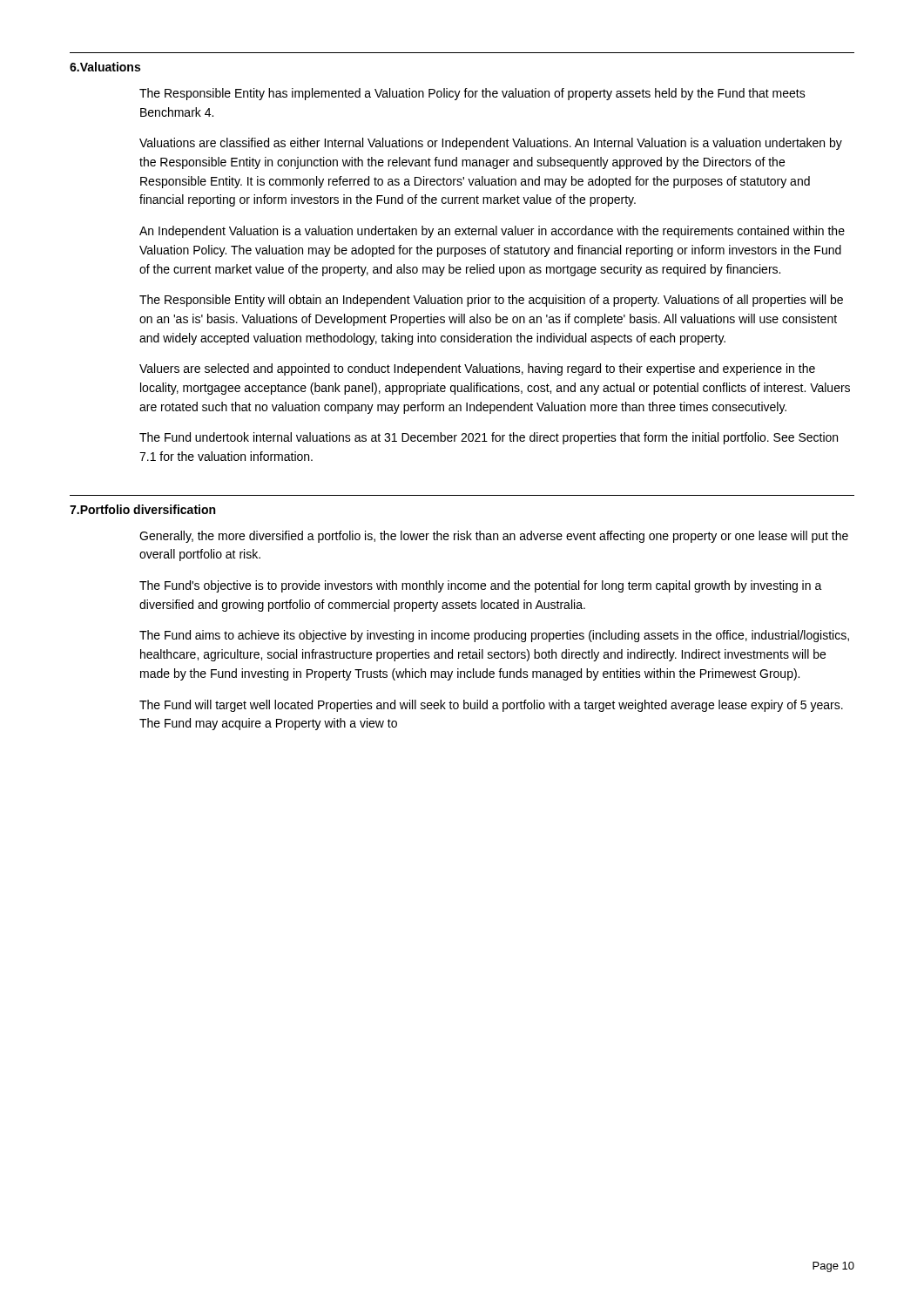
Task: Locate the passage starting "The Fund undertook internal"
Action: pyautogui.click(x=489, y=447)
